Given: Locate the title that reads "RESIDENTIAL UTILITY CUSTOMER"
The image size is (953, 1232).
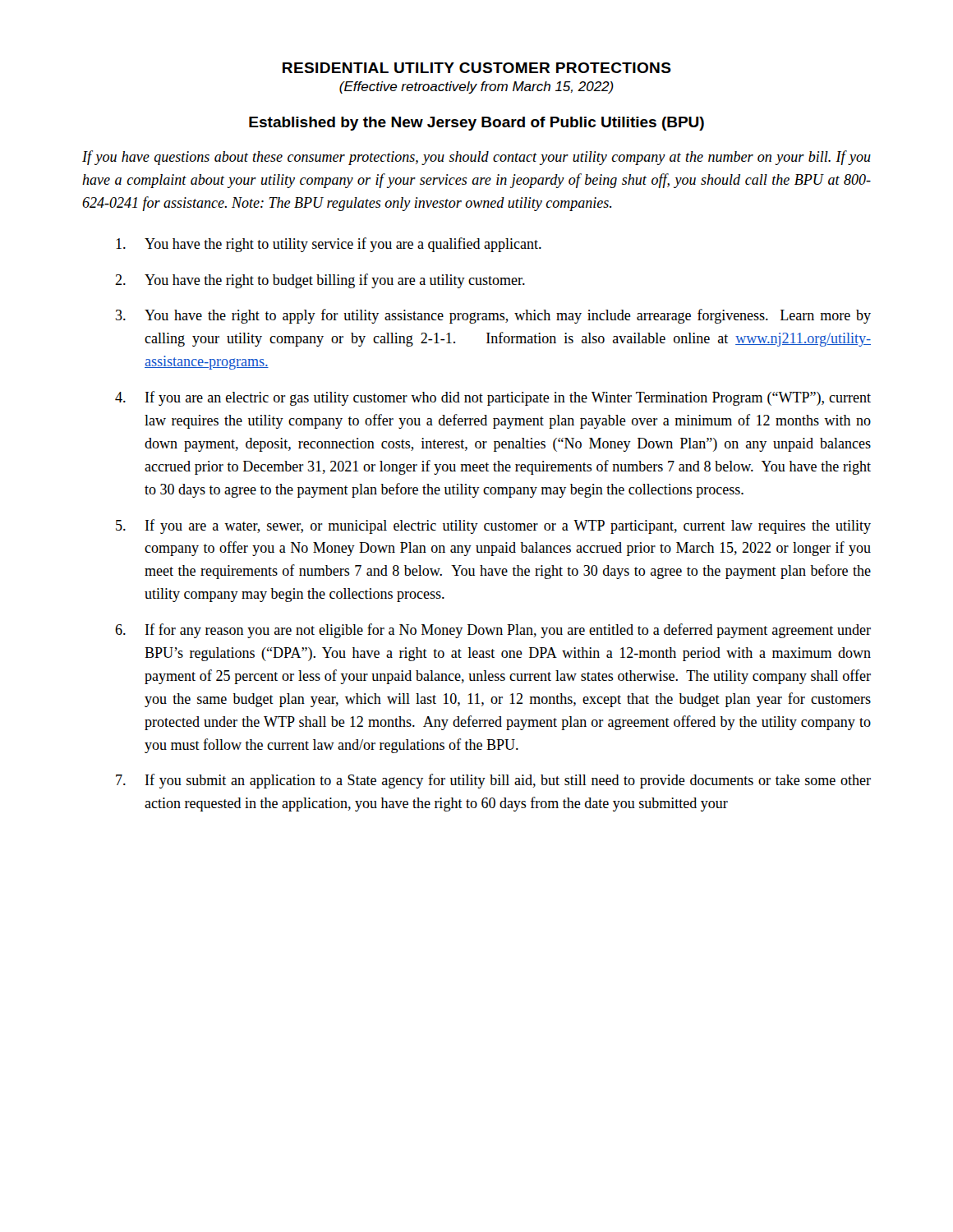Looking at the screenshot, I should click(476, 77).
